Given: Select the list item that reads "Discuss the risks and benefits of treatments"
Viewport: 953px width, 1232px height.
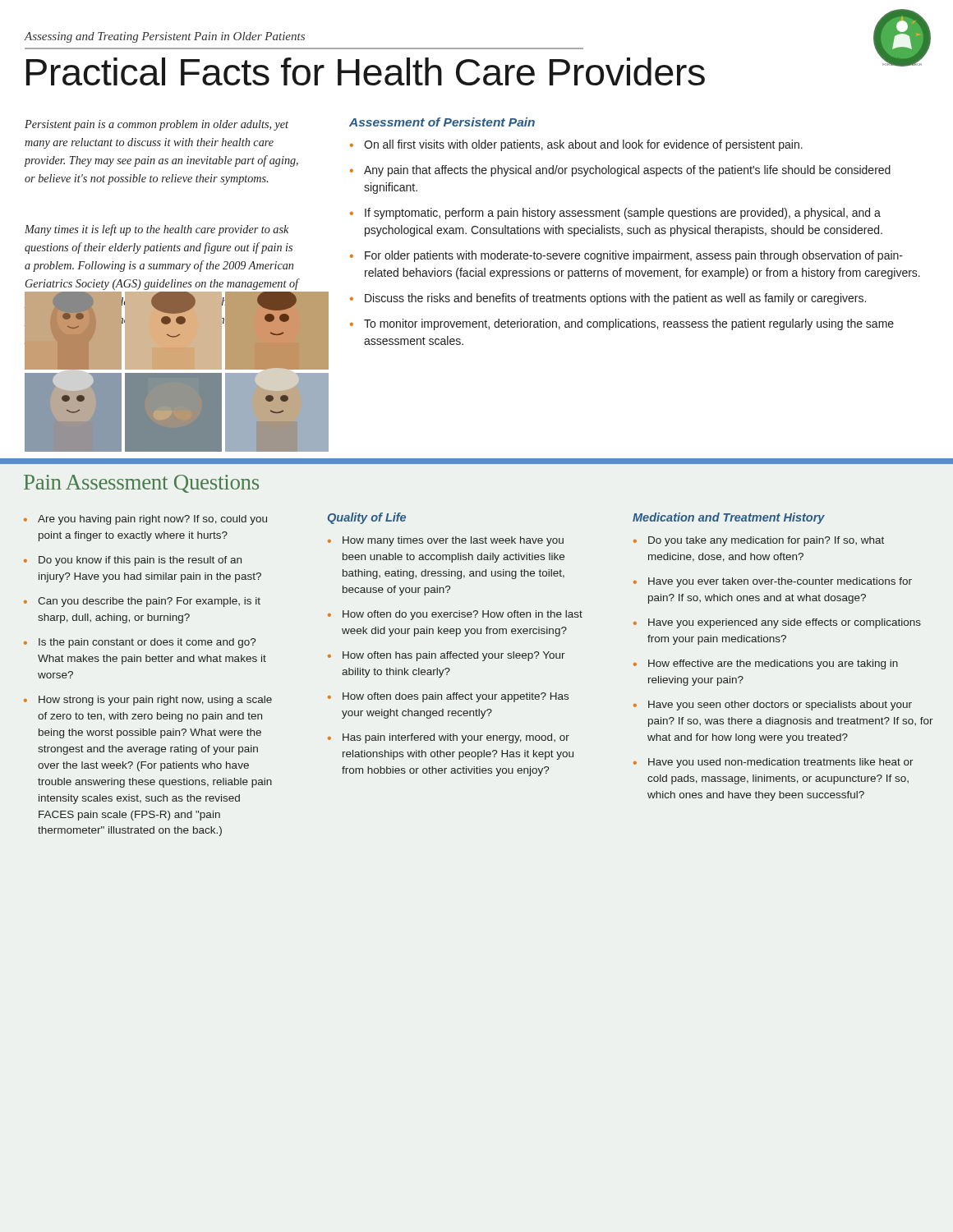Looking at the screenshot, I should pyautogui.click(x=615, y=298).
